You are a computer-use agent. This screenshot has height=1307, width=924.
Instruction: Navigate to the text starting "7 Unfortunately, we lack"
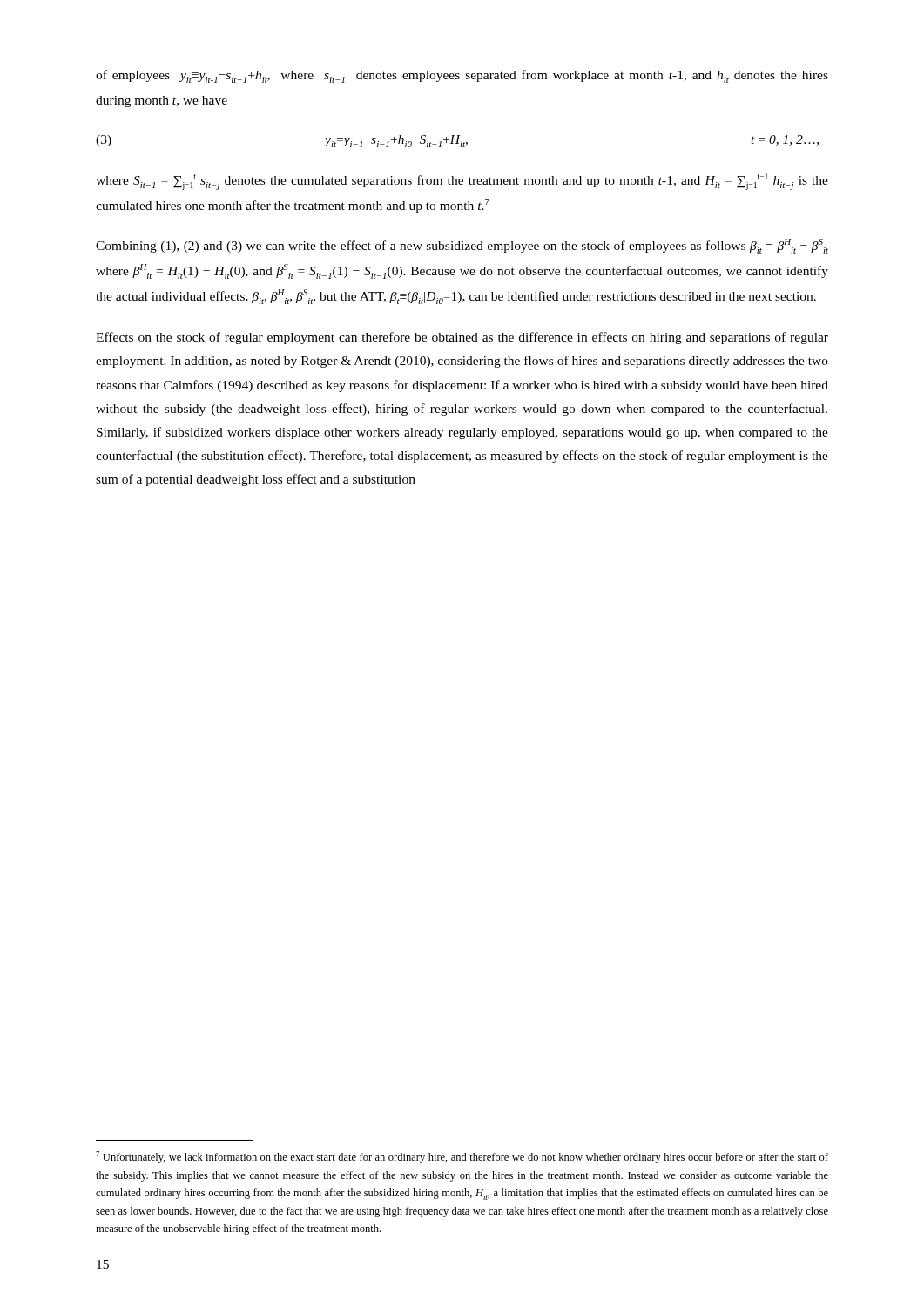(x=462, y=1192)
